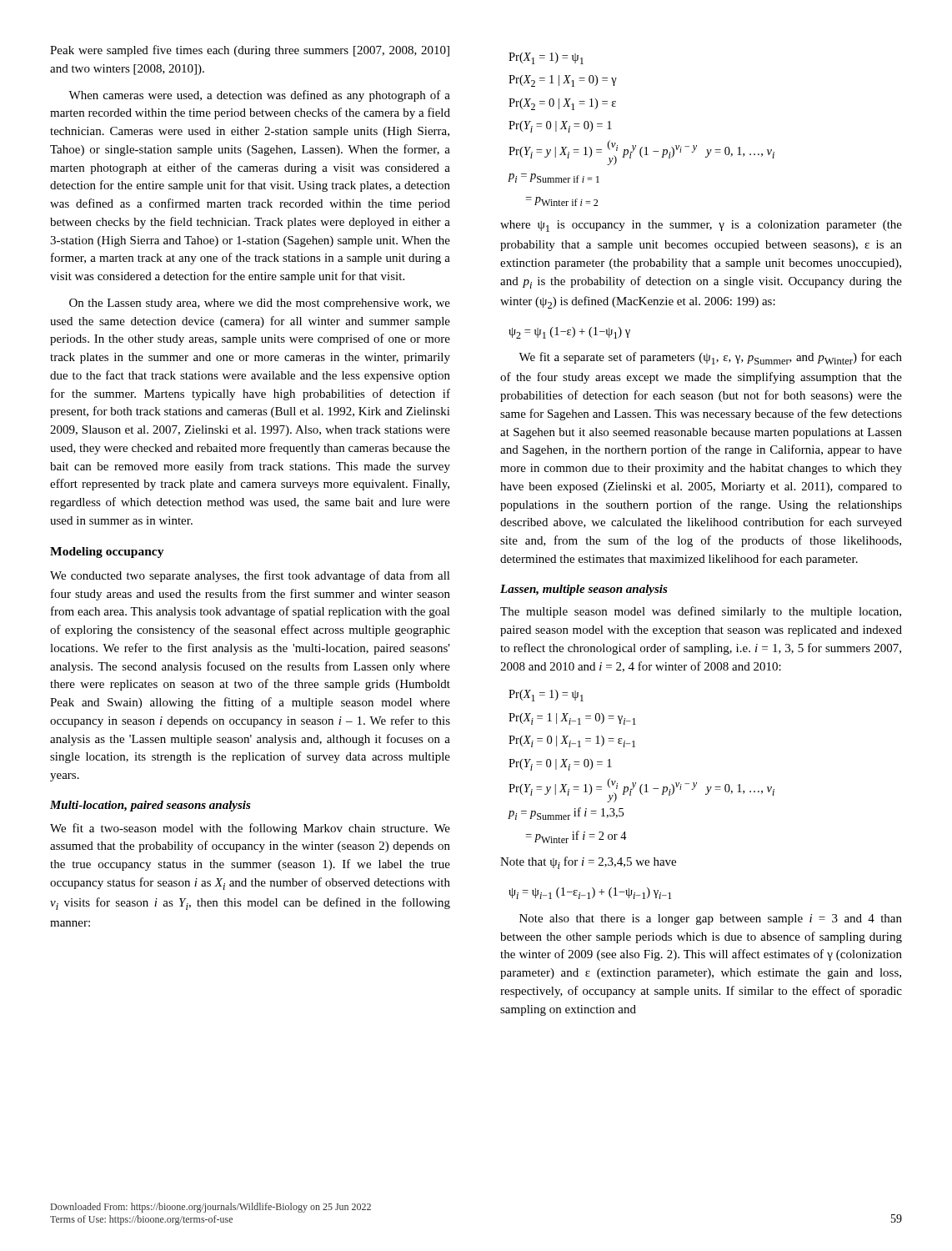
Task: Click where it says "Multi-location, paired seasons analysis"
Action: [x=250, y=805]
